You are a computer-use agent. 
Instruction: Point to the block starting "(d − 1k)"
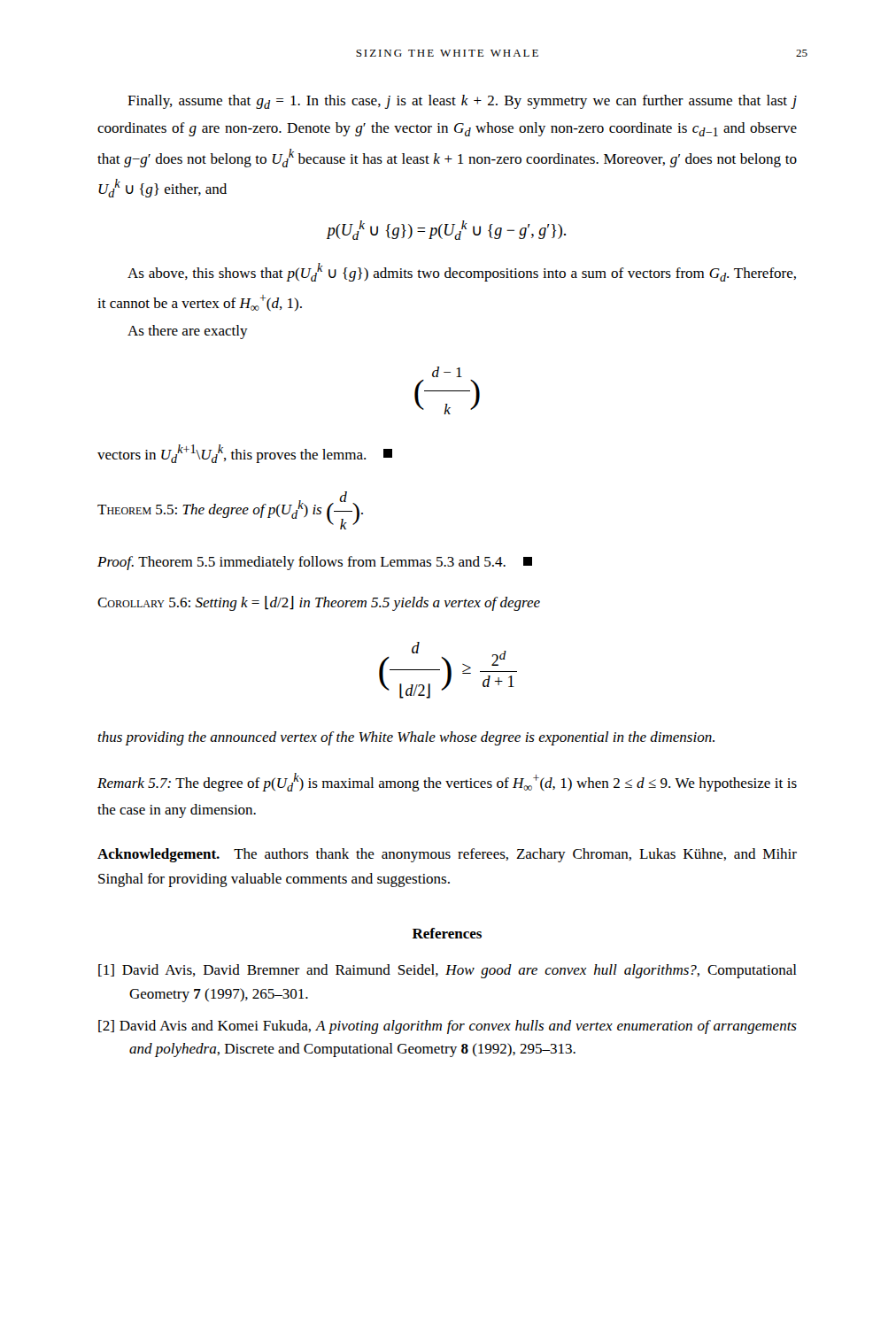coord(447,391)
